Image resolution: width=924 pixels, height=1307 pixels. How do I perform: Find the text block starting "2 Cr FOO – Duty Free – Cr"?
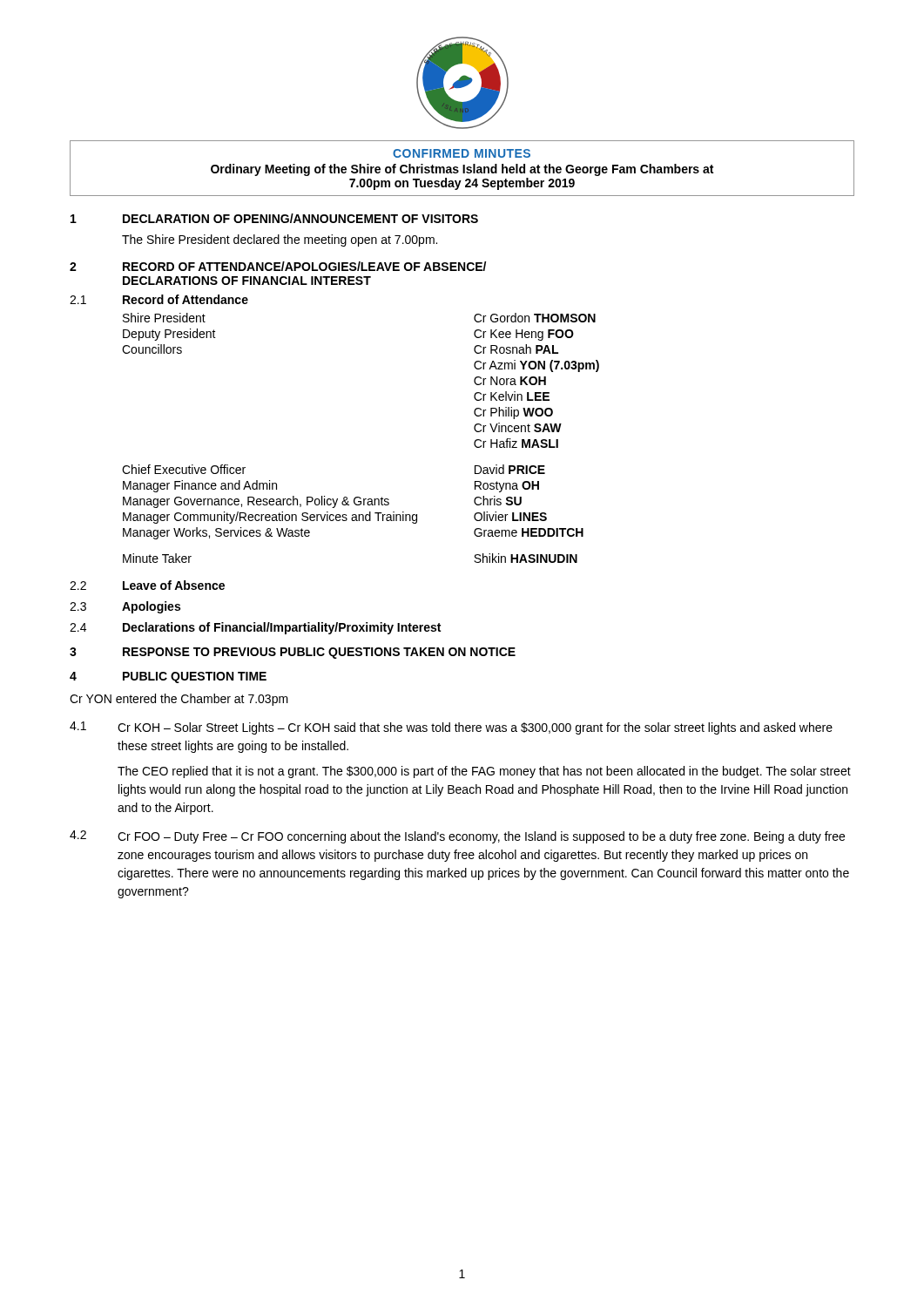[x=462, y=864]
